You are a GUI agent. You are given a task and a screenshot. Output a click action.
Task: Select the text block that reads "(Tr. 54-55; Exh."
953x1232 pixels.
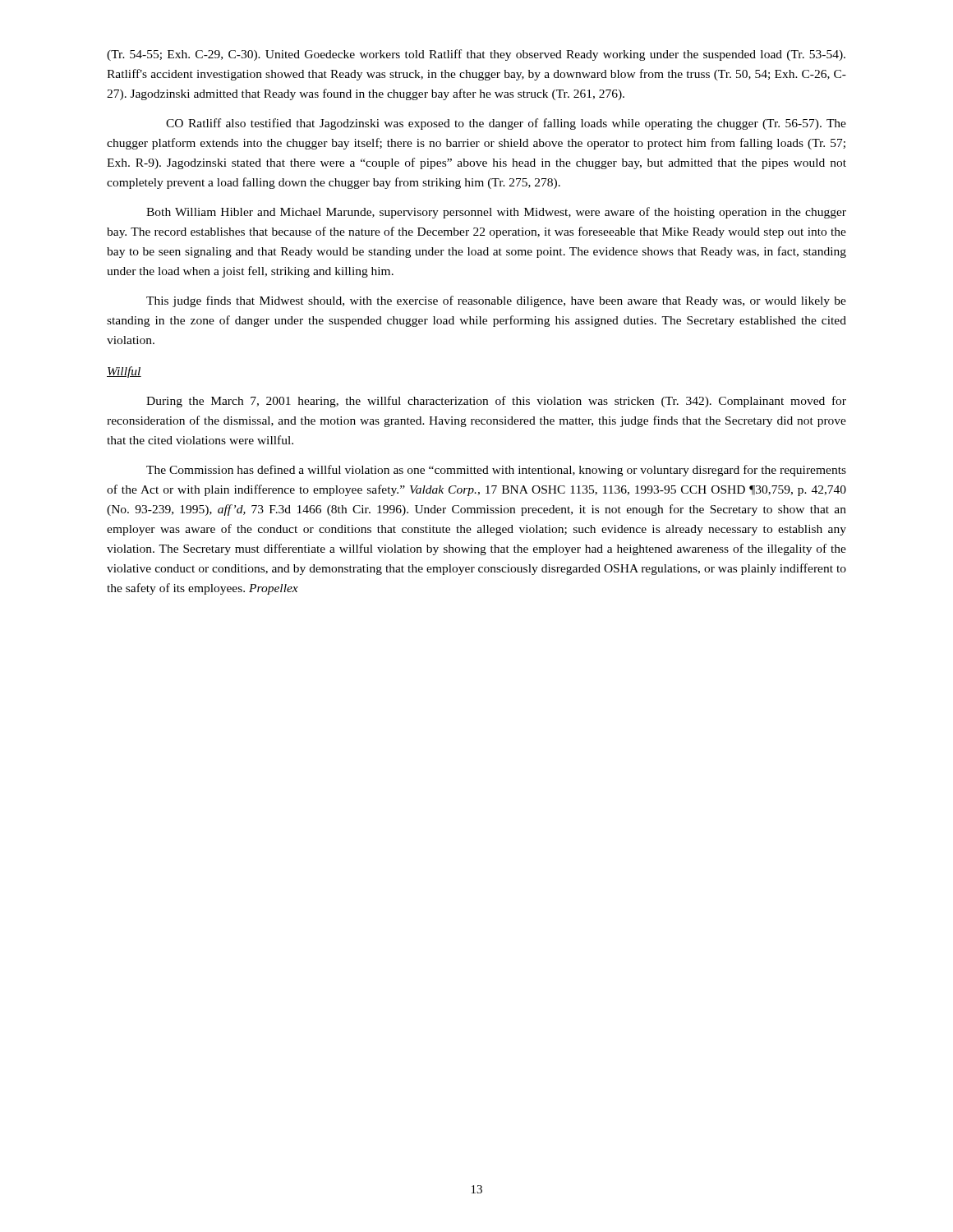tap(476, 74)
